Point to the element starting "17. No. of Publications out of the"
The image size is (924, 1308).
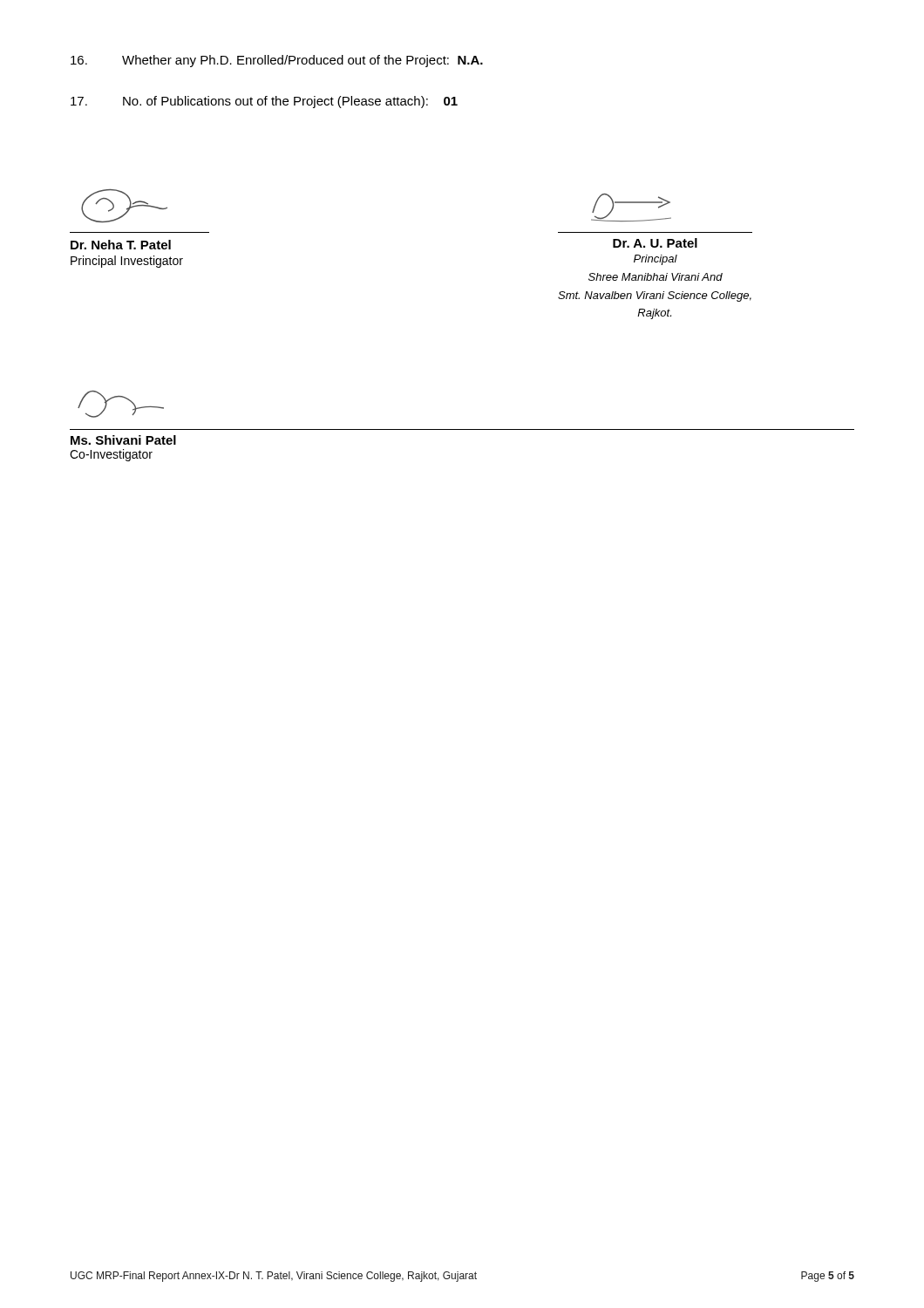[x=264, y=101]
